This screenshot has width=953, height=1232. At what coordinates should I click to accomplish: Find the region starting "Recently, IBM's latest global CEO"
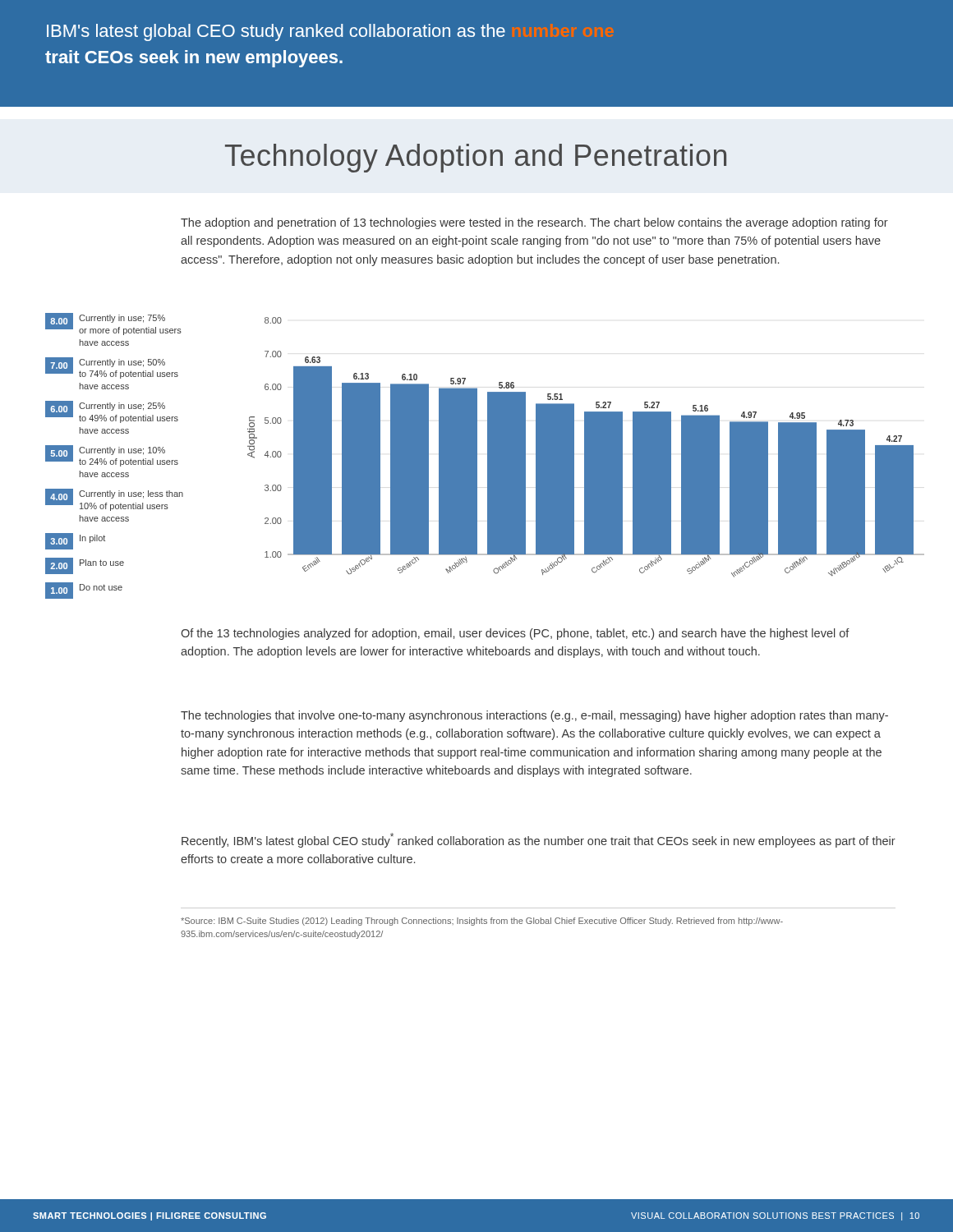[538, 849]
